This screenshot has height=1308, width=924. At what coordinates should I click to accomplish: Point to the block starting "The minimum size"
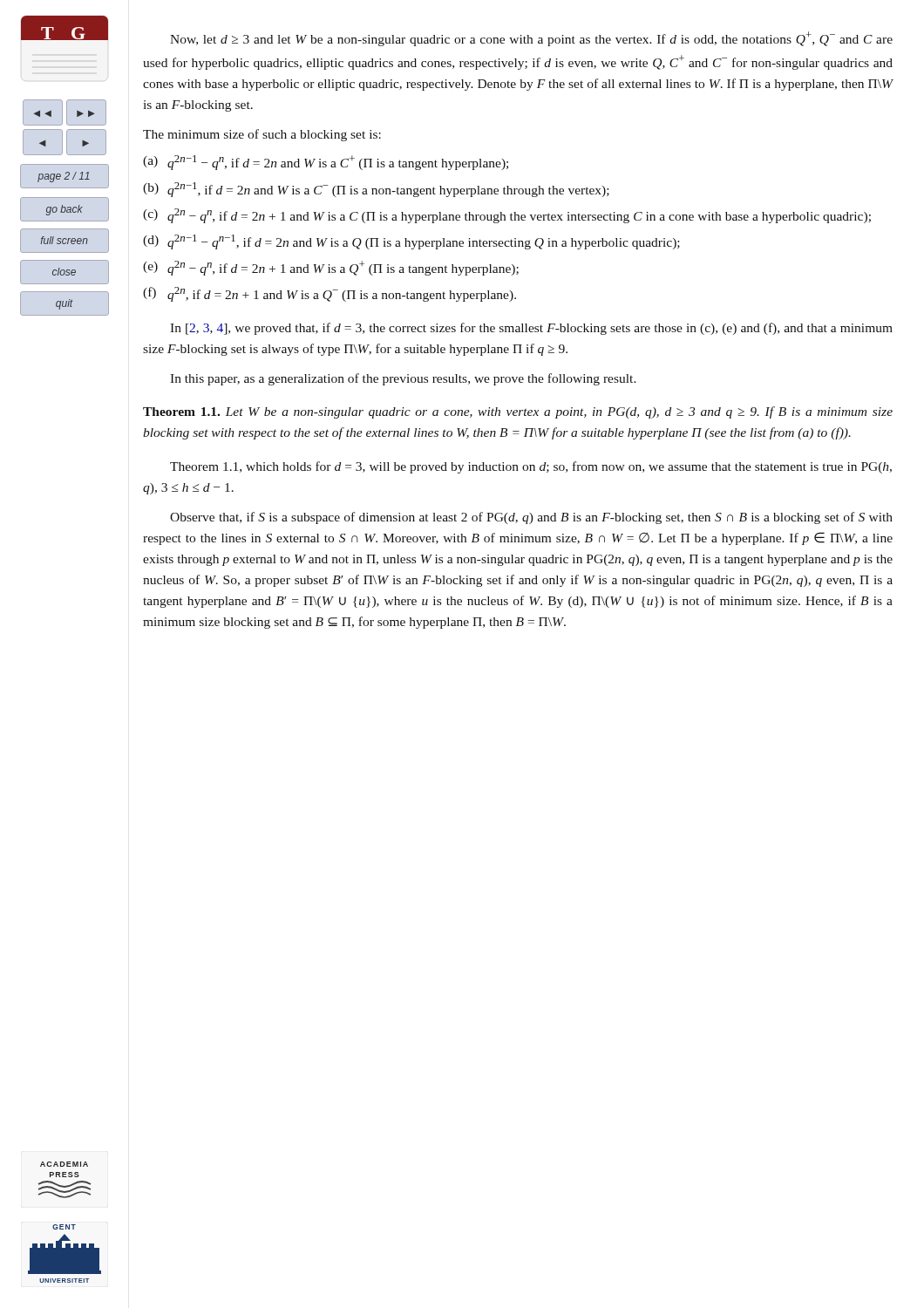coord(262,135)
